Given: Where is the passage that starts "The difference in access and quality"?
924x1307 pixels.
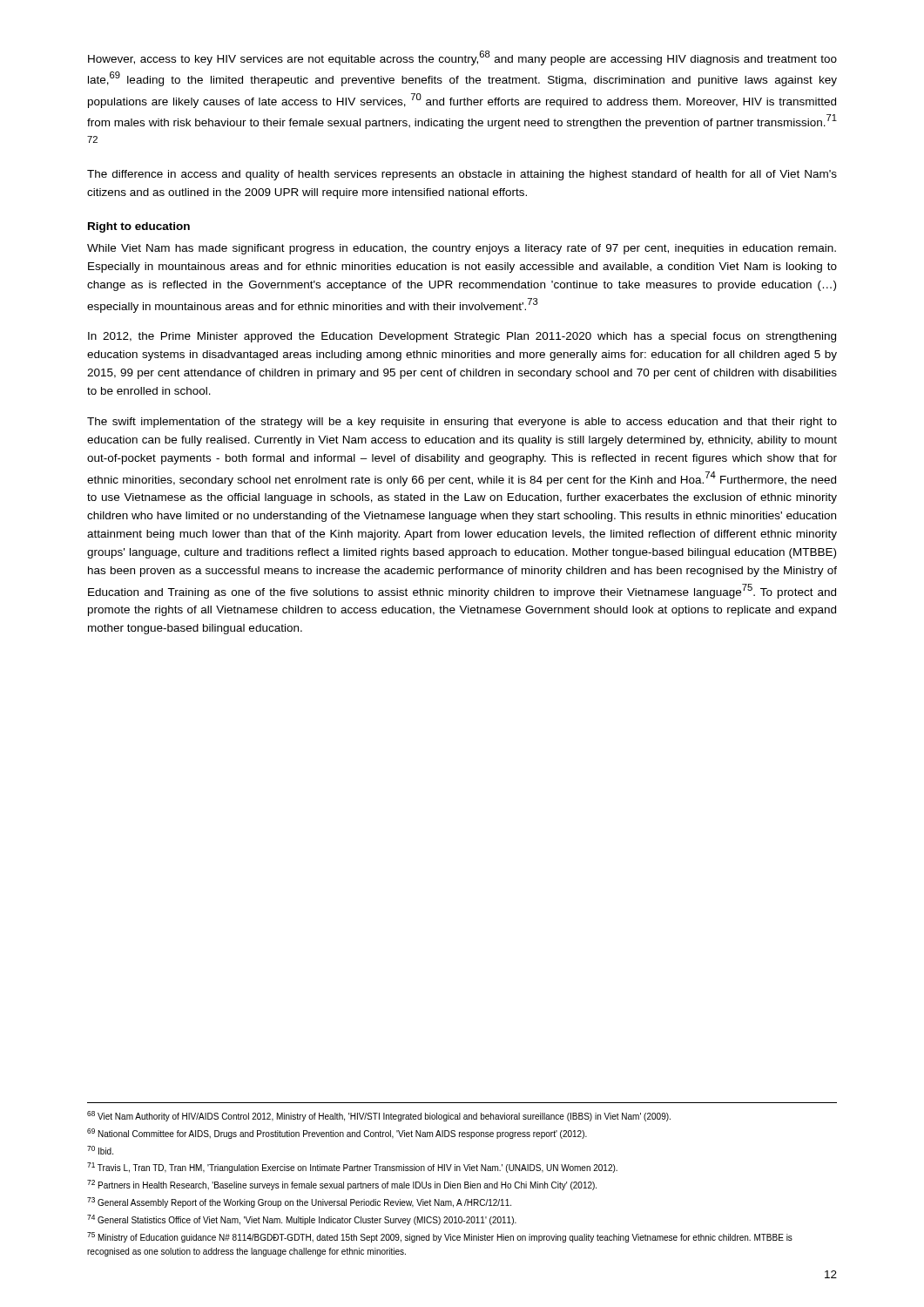Looking at the screenshot, I should coord(462,184).
